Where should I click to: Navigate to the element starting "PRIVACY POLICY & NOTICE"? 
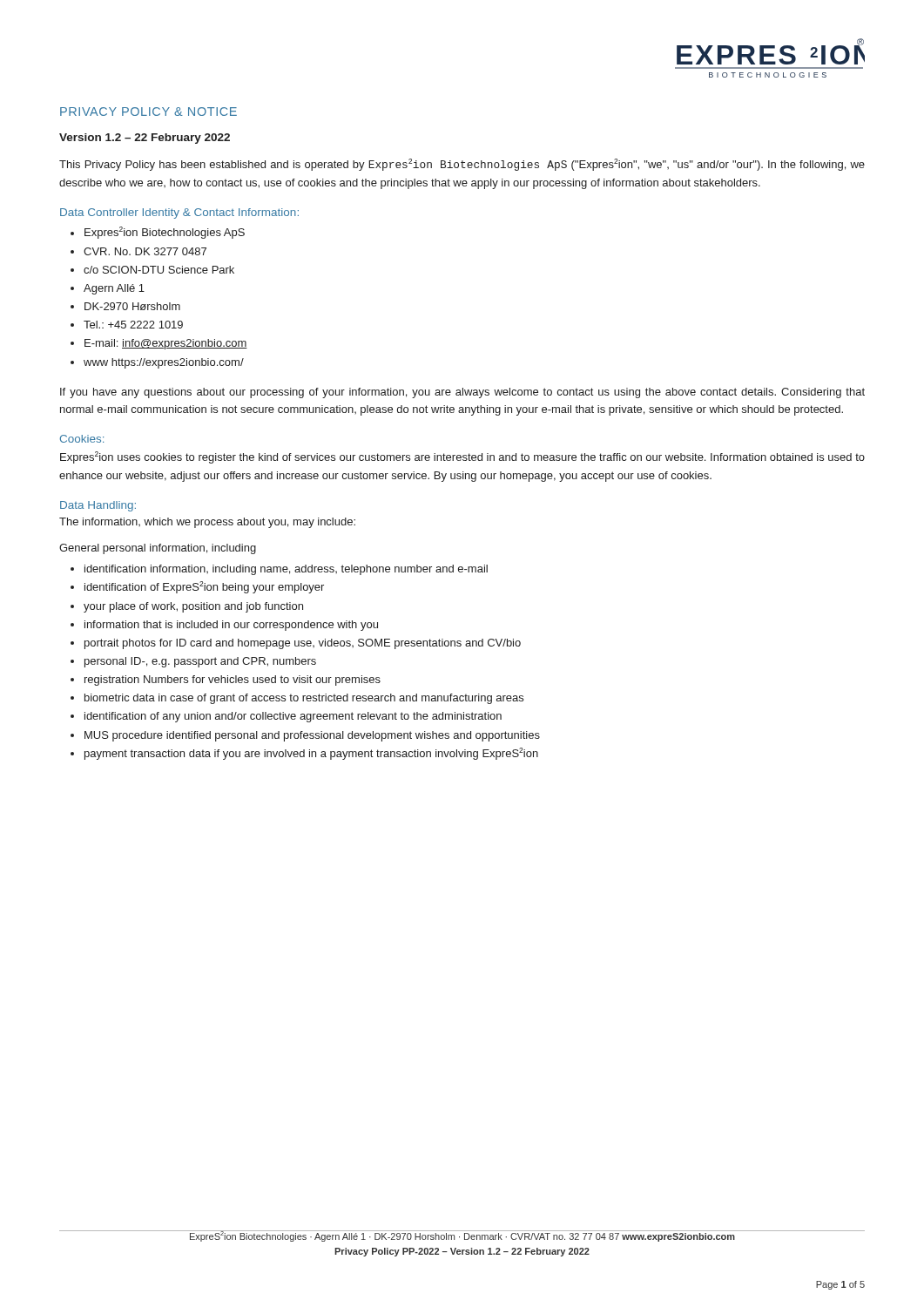point(149,112)
